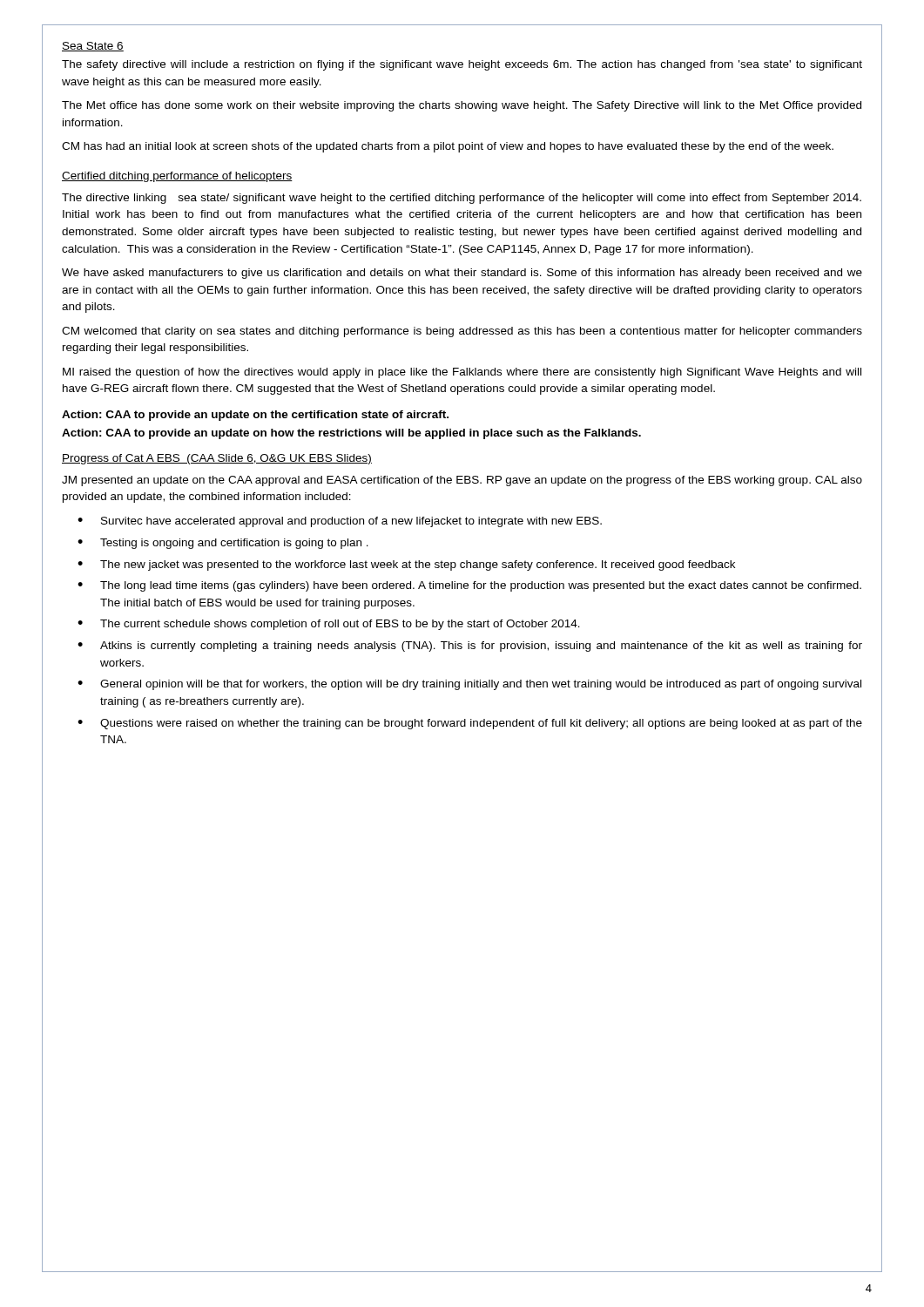
Task: Find the block on this page that starts "• General opinion will be that for workers,"
Action: (x=470, y=693)
